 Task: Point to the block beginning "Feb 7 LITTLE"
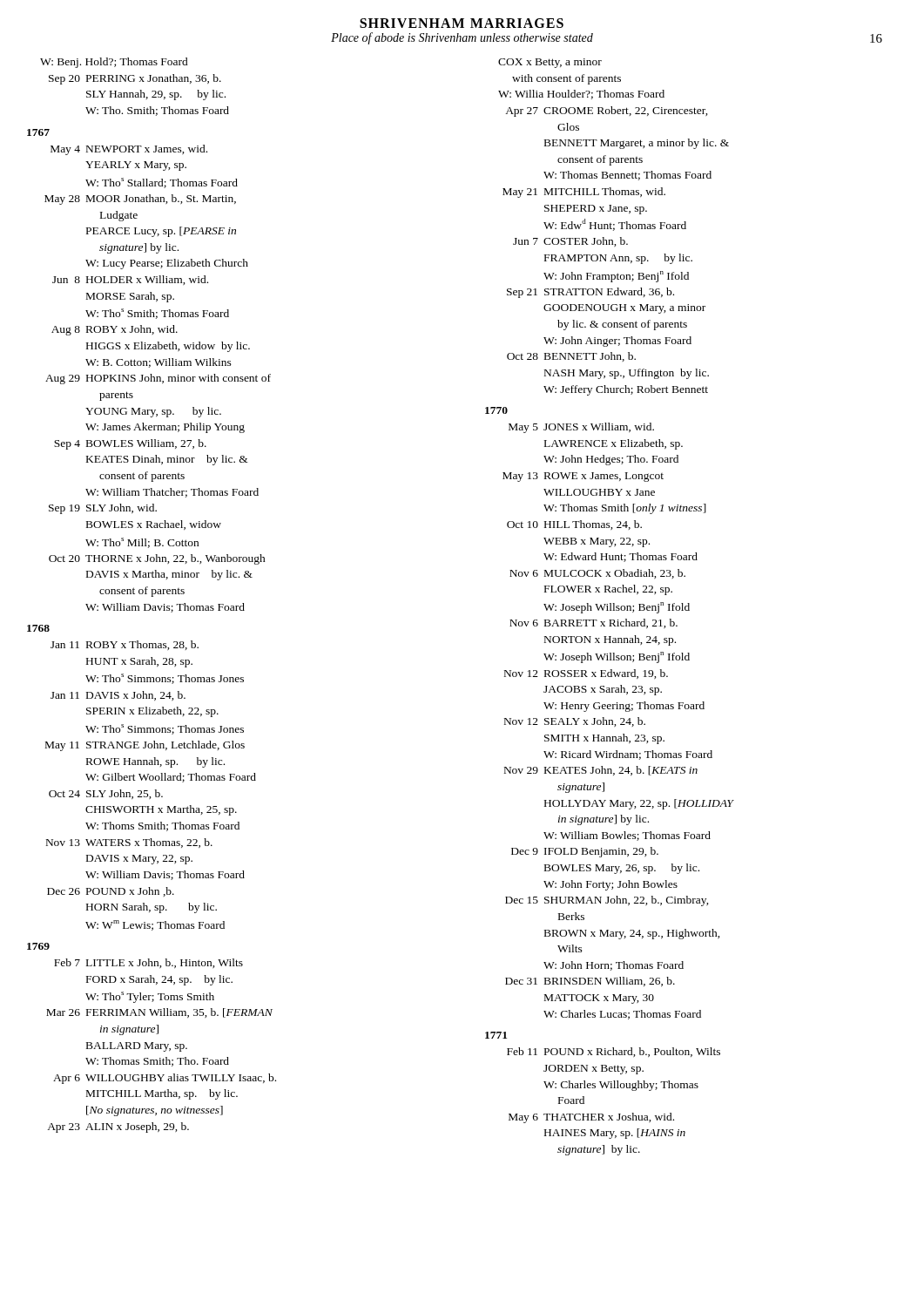(x=240, y=980)
